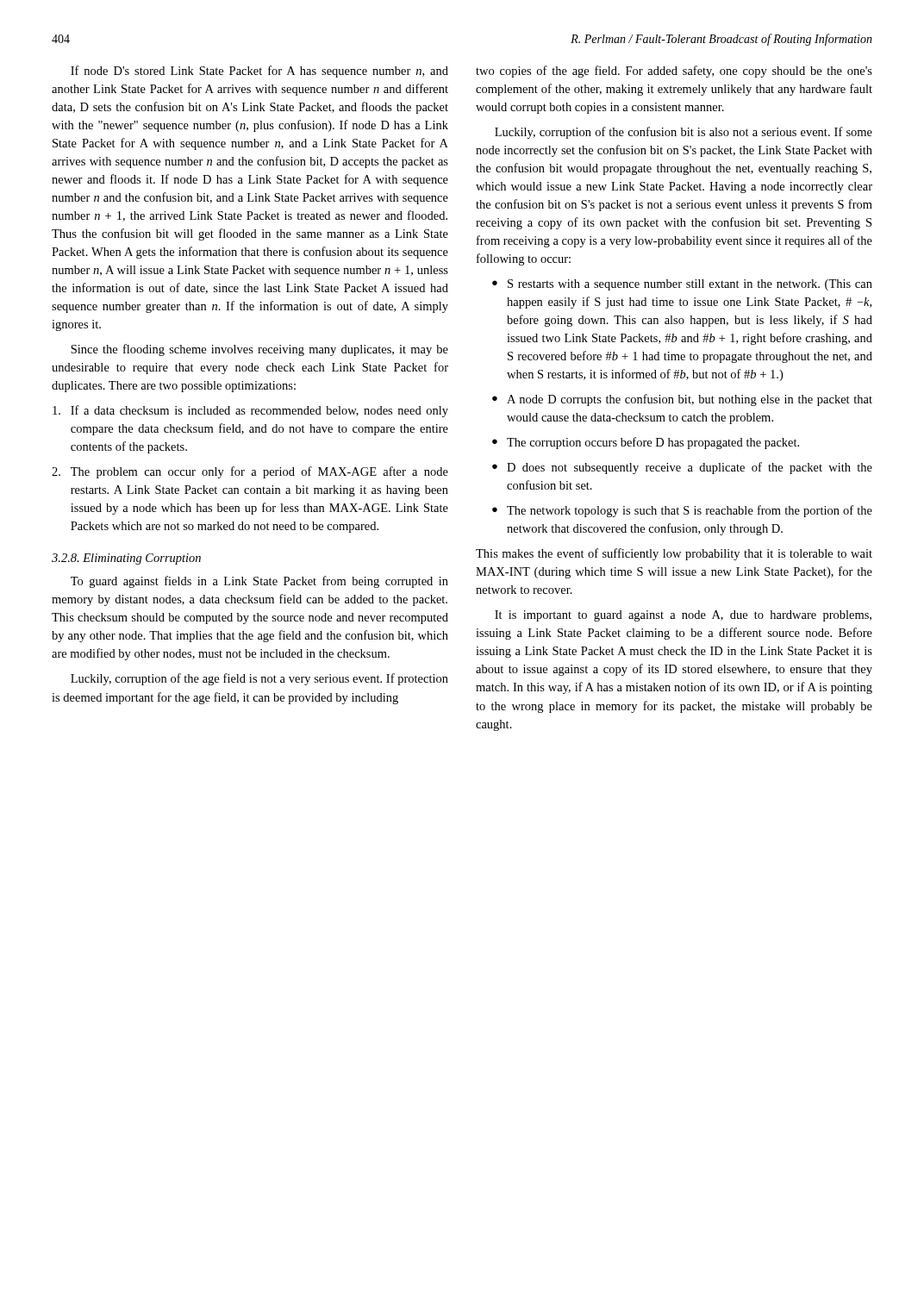Point to the passage starting "To guard against fields"
This screenshot has width=924, height=1293.
pos(250,640)
